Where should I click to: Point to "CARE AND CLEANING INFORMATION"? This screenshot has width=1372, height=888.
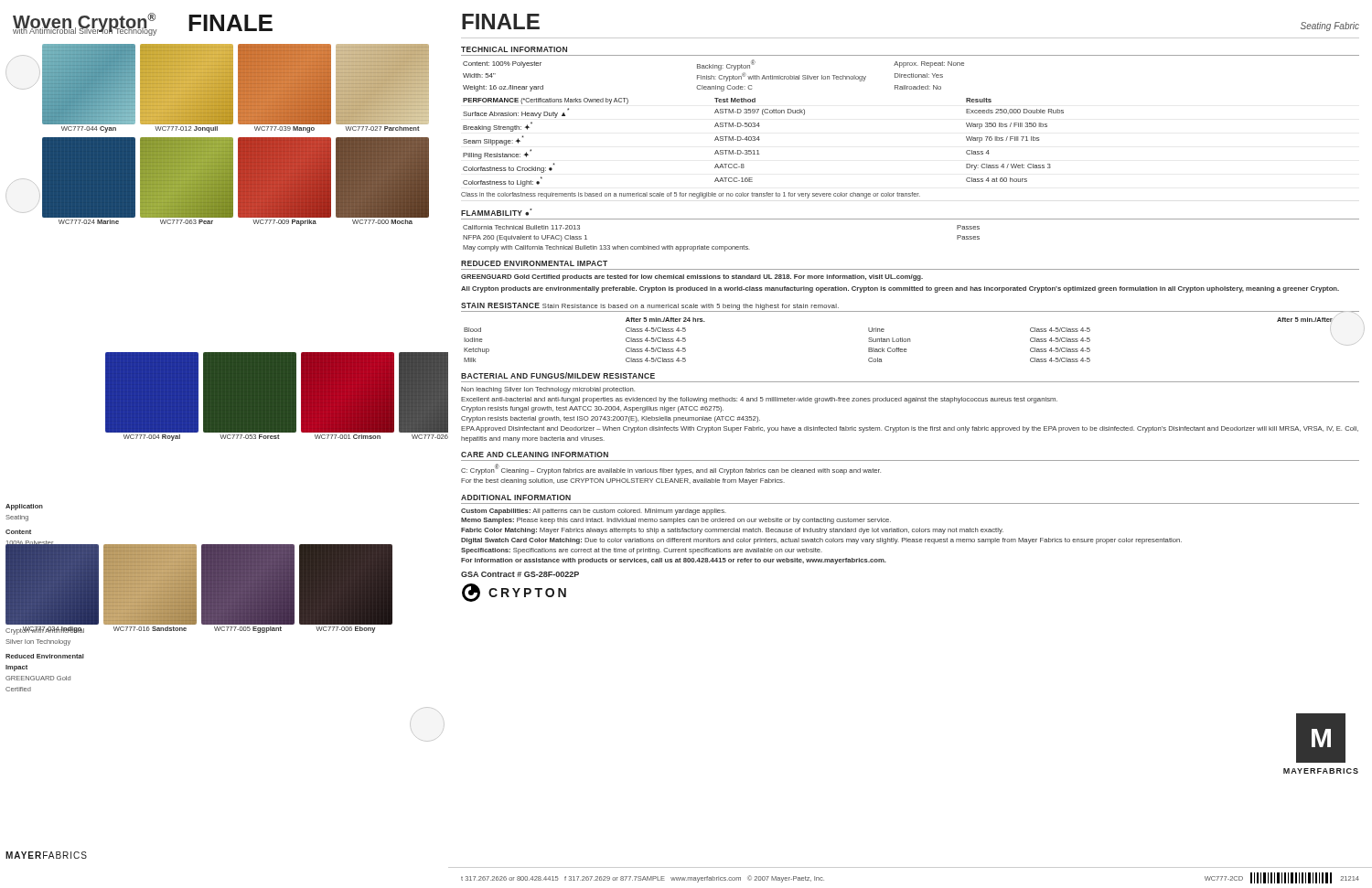click(535, 455)
